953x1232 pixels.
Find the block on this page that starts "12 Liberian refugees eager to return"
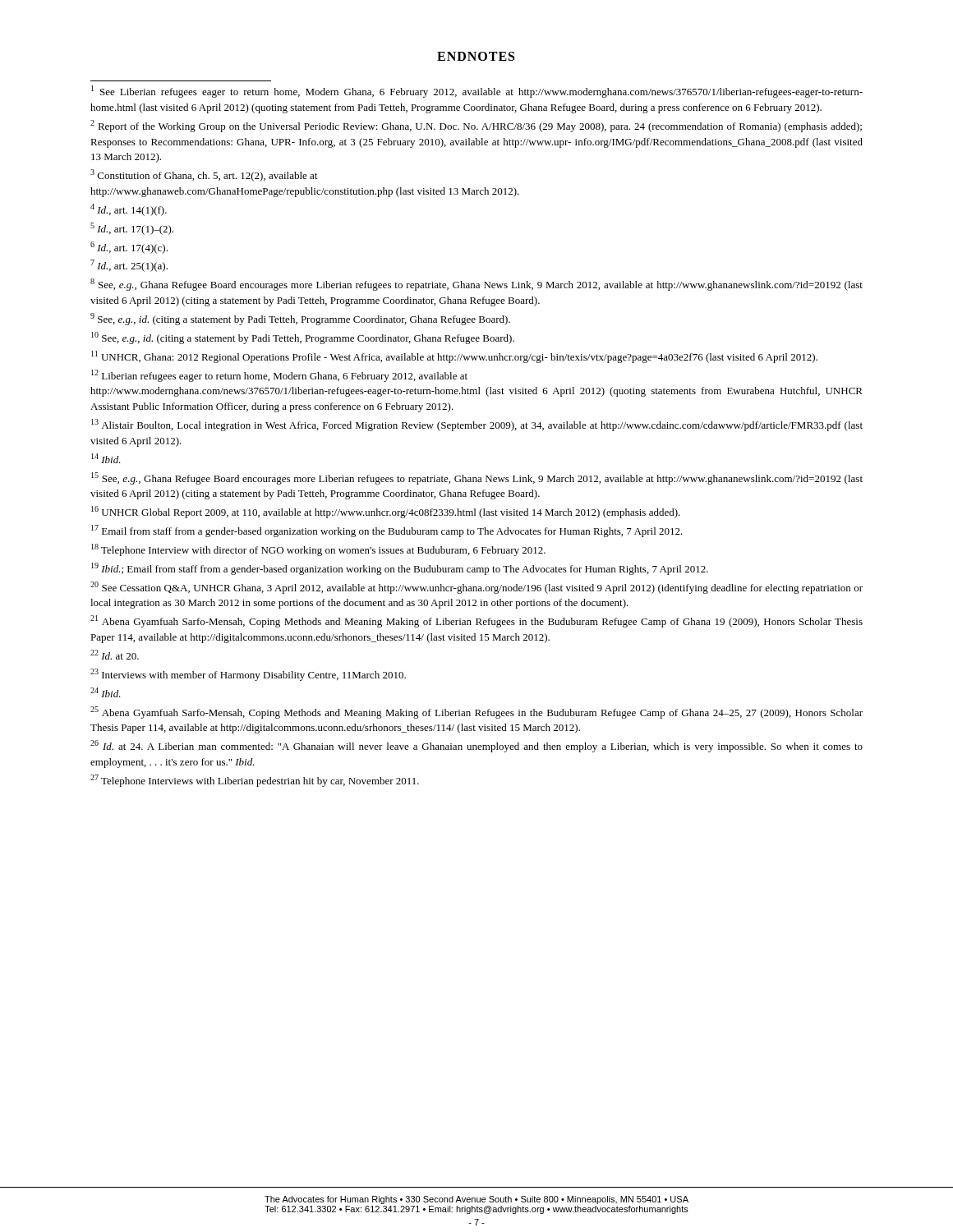pyautogui.click(x=476, y=390)
